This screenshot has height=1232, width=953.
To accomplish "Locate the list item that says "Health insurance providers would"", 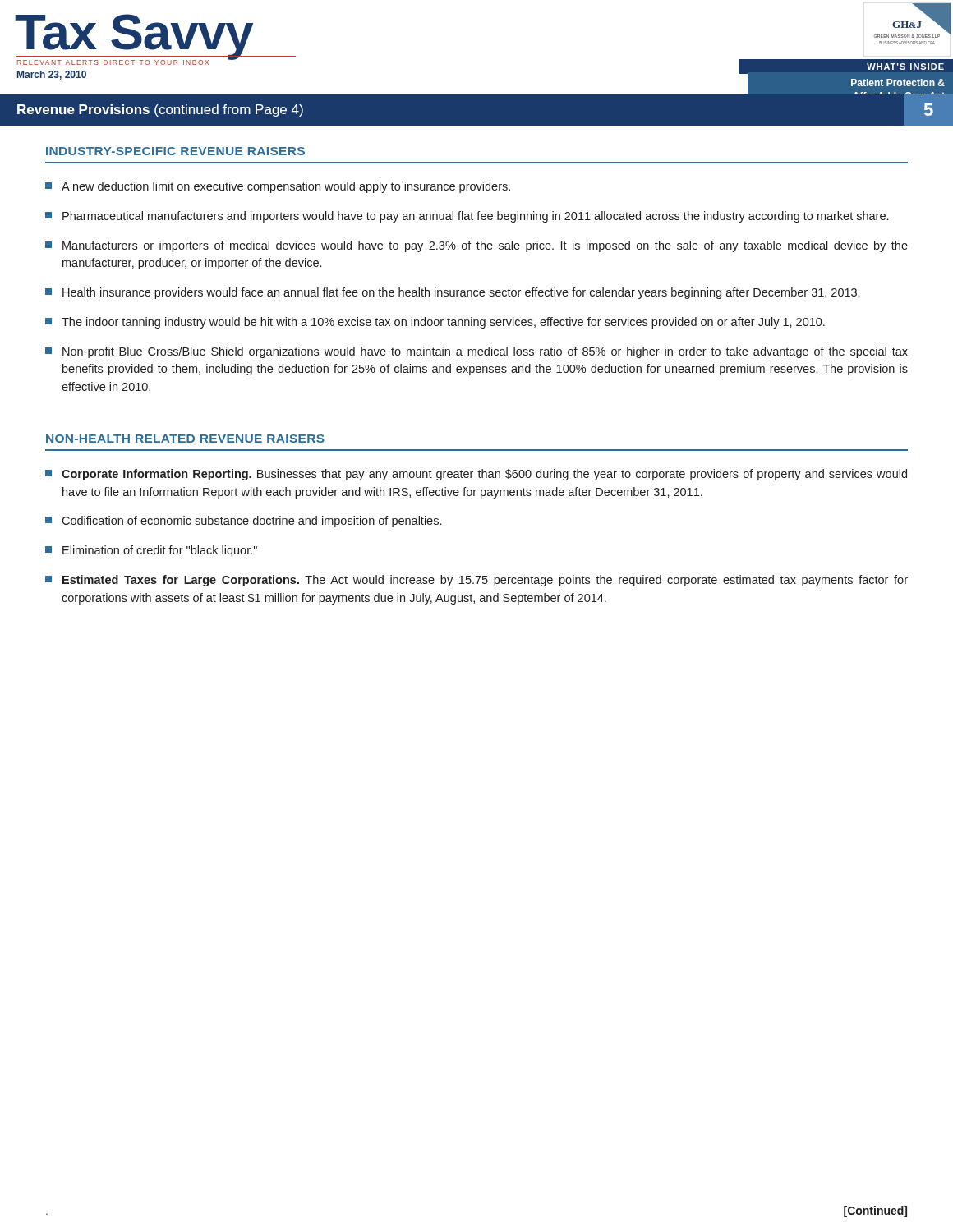I will click(x=476, y=293).
